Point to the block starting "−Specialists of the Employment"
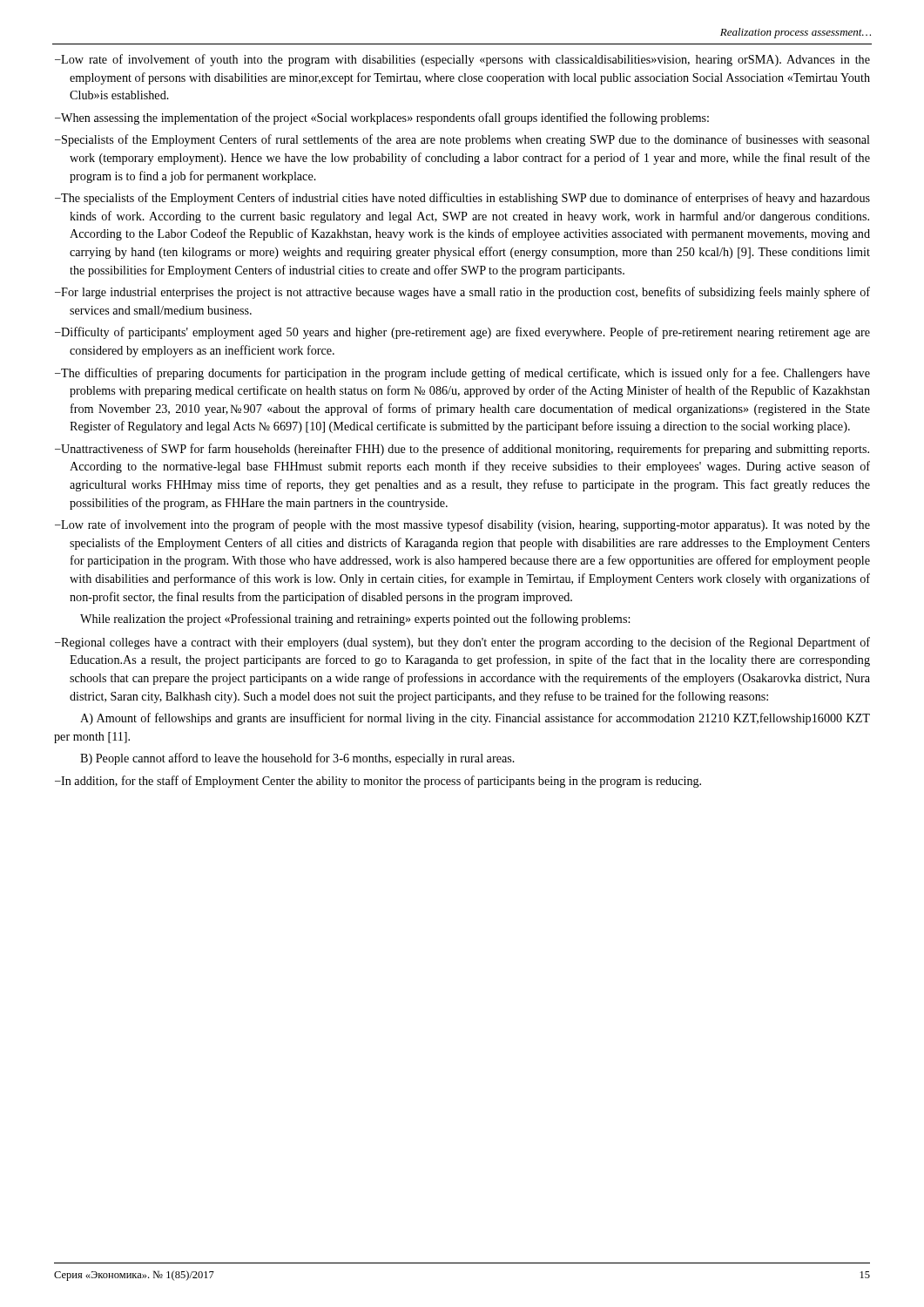 tap(462, 158)
